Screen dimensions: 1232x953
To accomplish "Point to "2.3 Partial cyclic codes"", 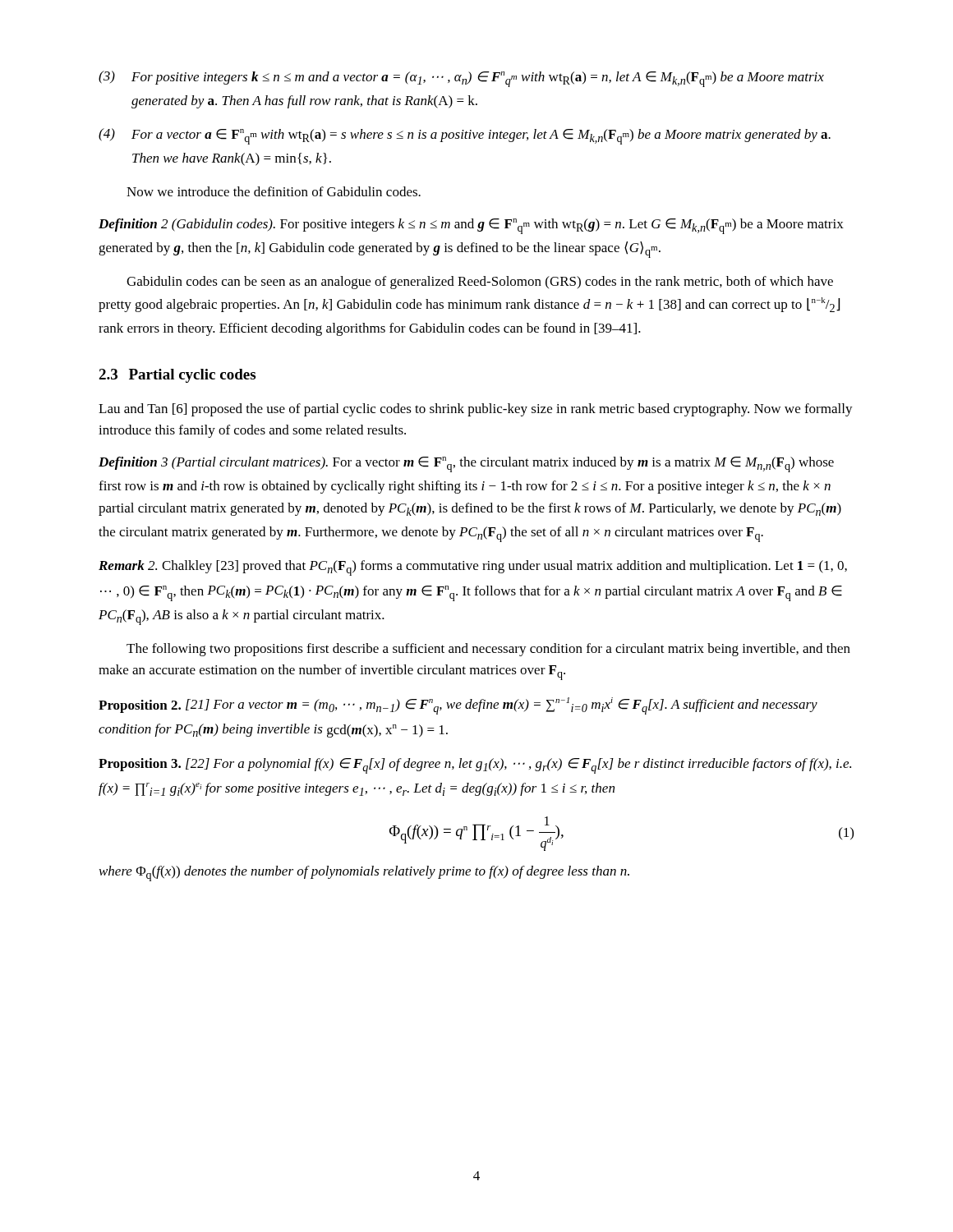I will pyautogui.click(x=177, y=374).
